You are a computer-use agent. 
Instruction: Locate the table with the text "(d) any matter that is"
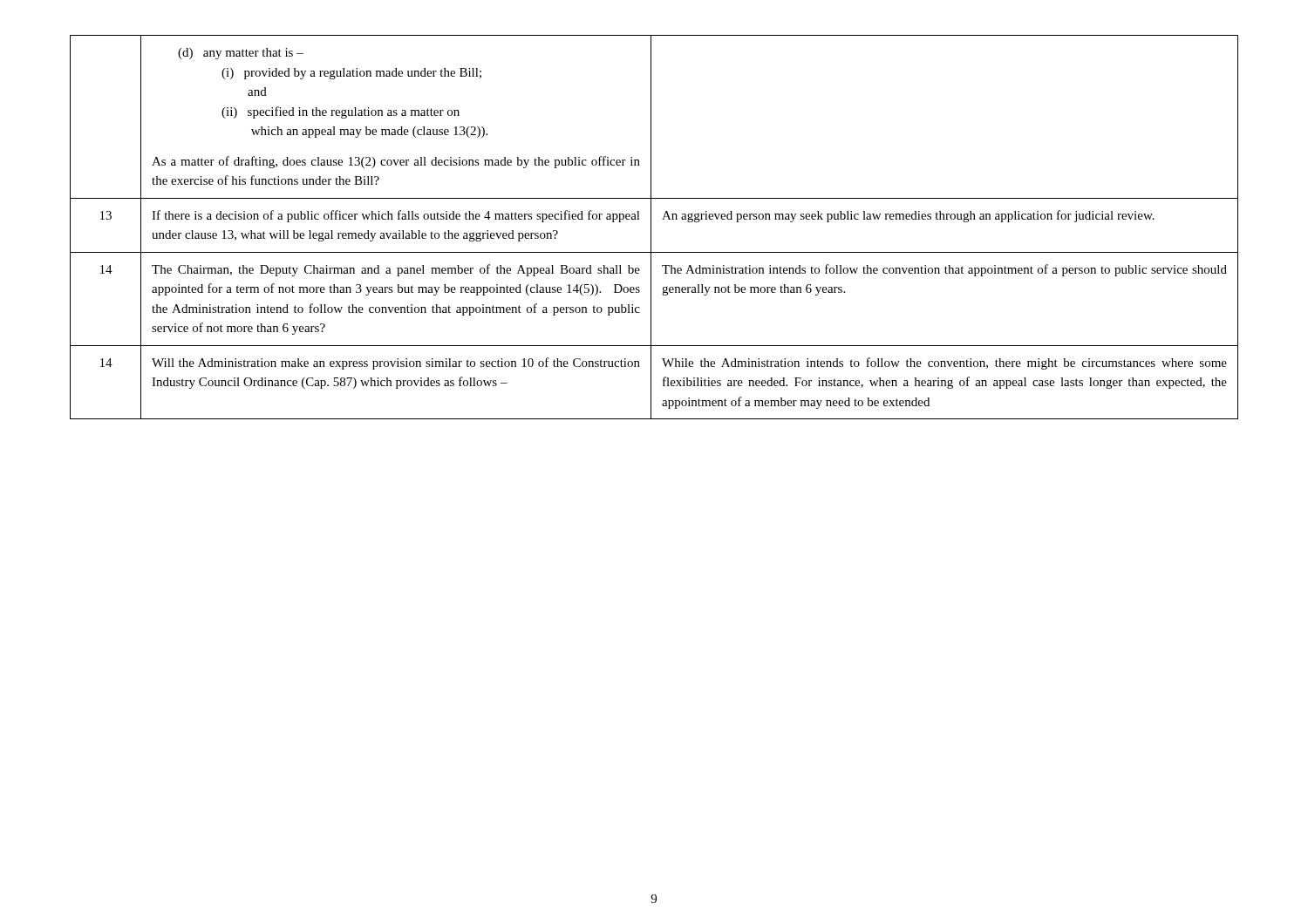(x=654, y=227)
